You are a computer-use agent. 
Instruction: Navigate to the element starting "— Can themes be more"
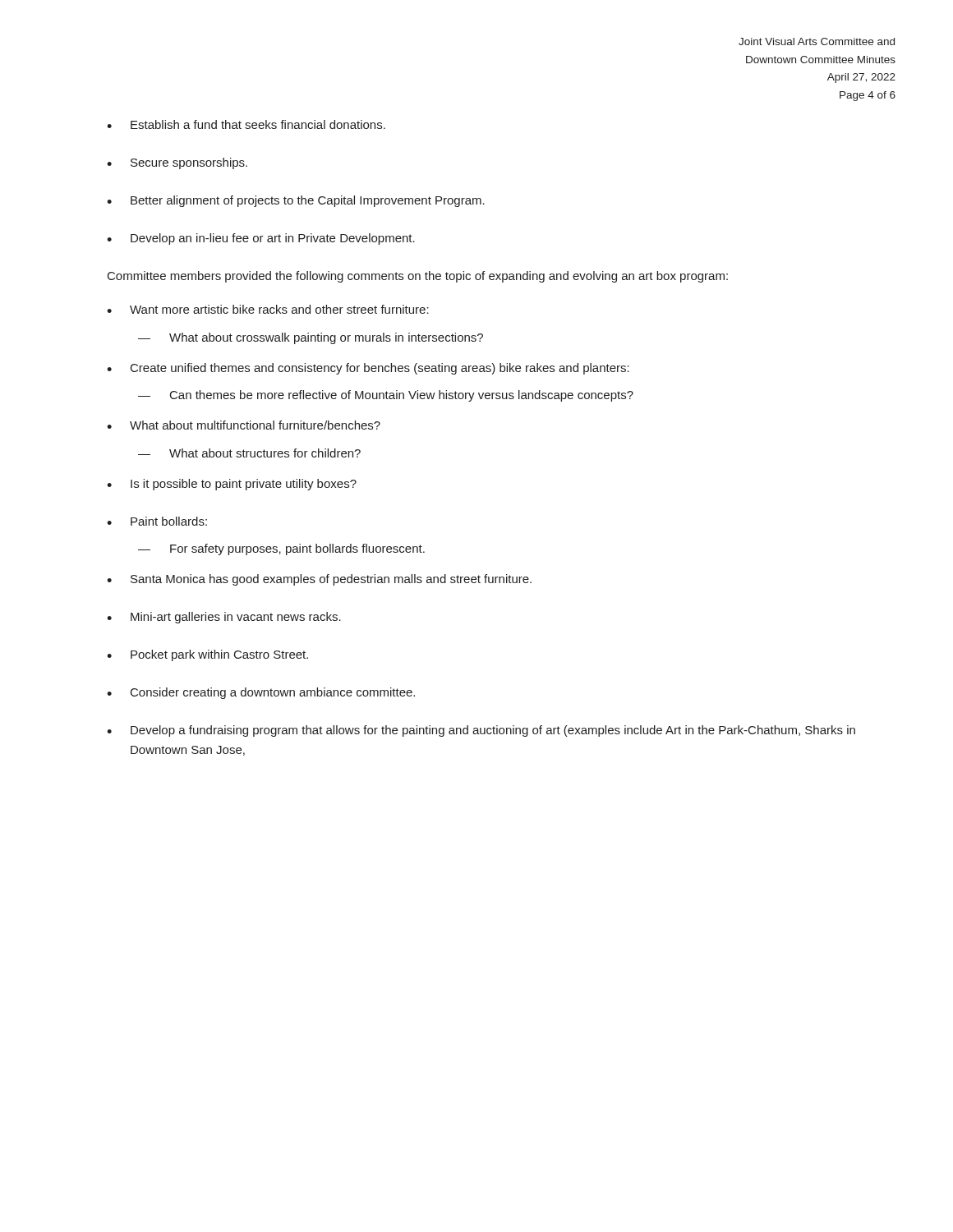509,395
